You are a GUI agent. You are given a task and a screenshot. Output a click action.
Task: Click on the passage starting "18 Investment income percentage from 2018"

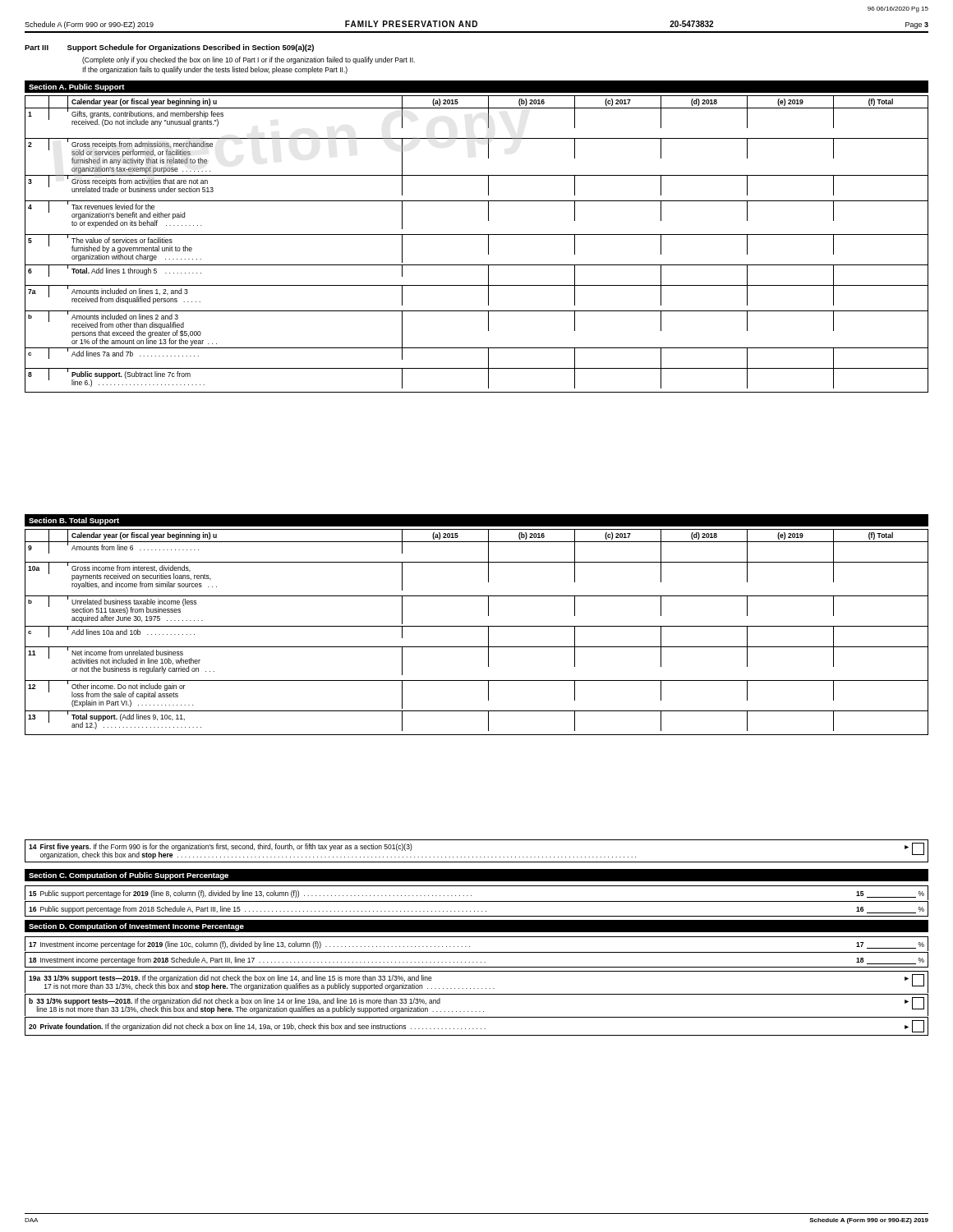(476, 960)
